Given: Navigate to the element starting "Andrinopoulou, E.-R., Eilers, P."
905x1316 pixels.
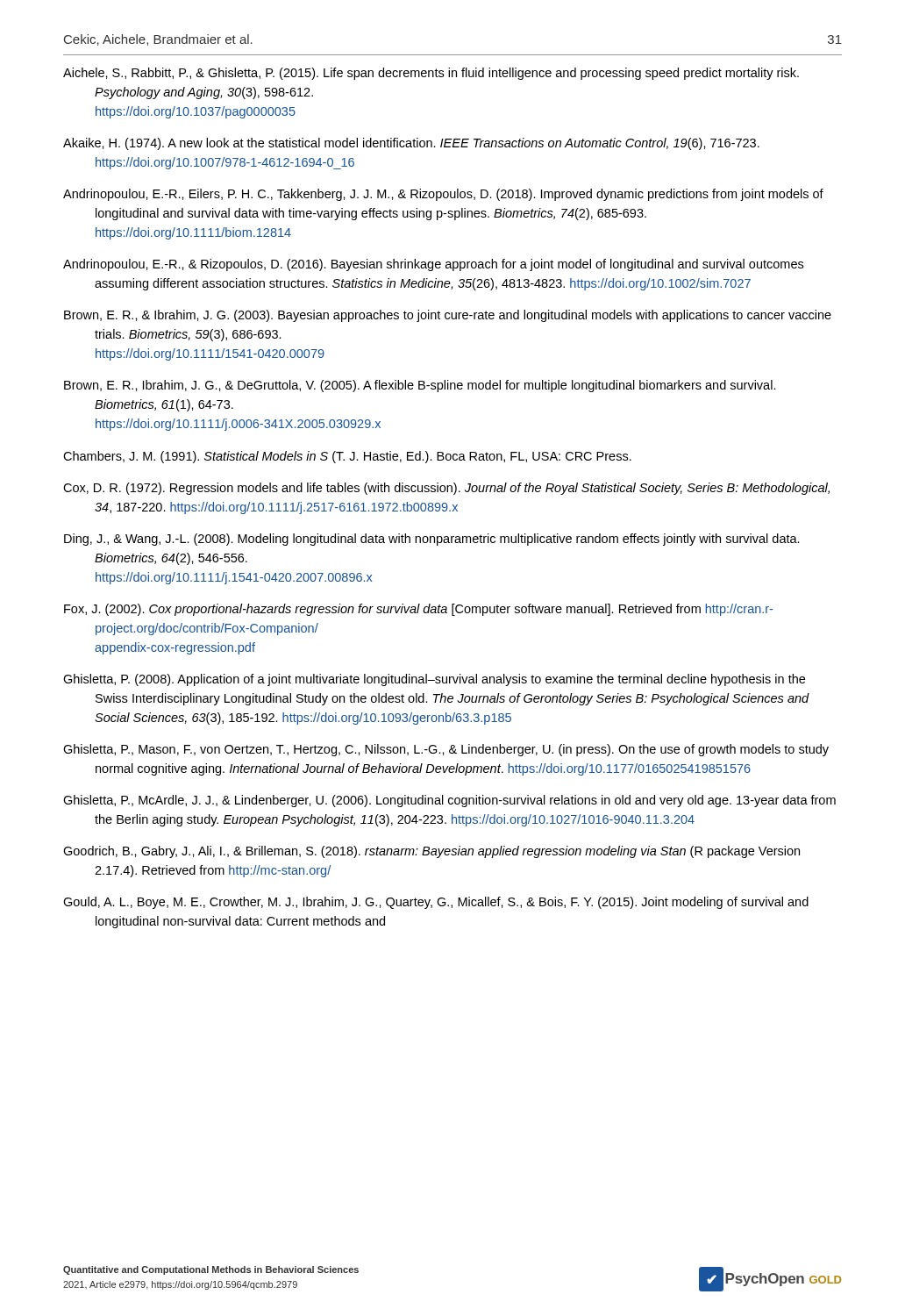Looking at the screenshot, I should pyautogui.click(x=443, y=213).
